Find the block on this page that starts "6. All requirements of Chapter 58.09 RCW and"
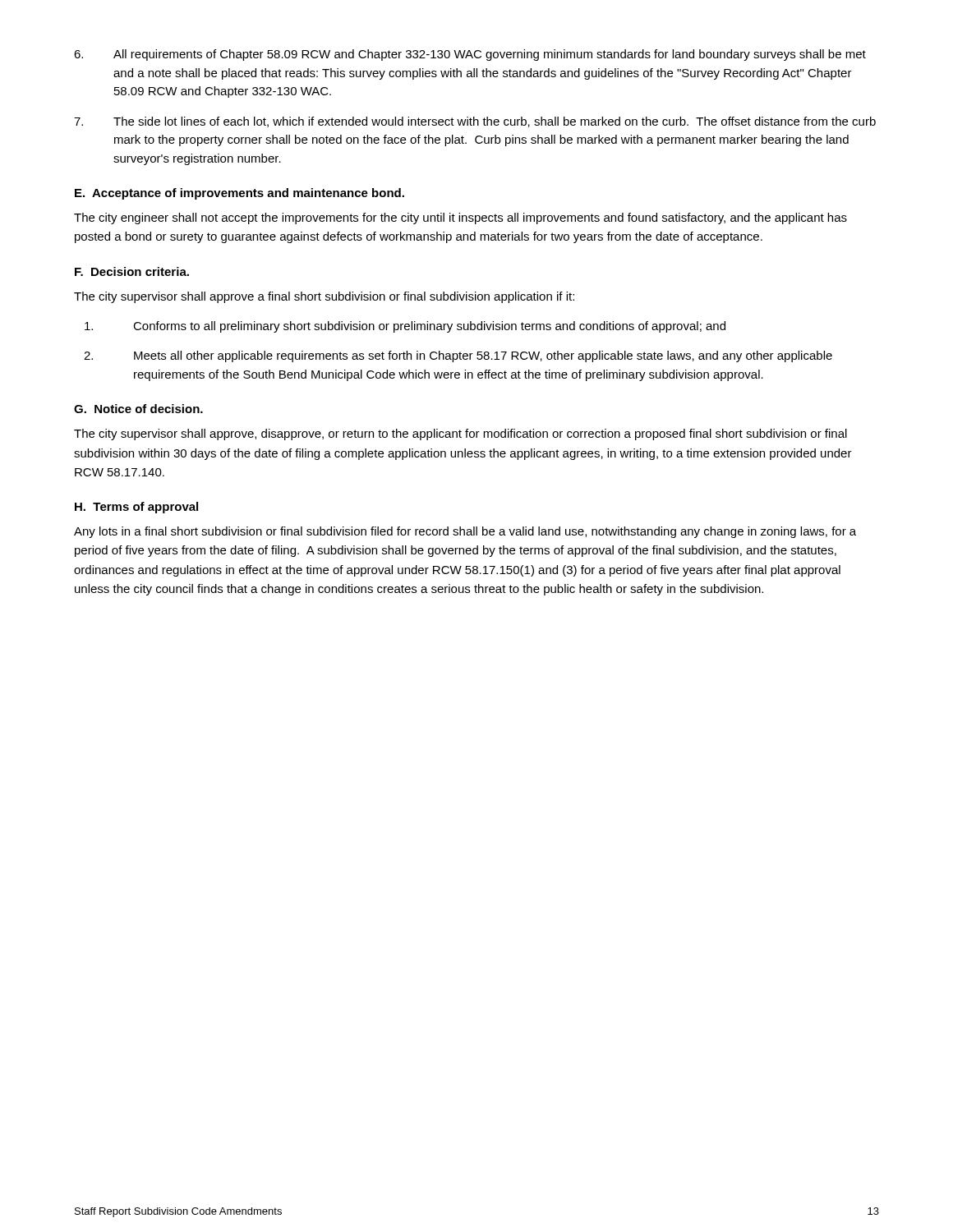 click(476, 73)
